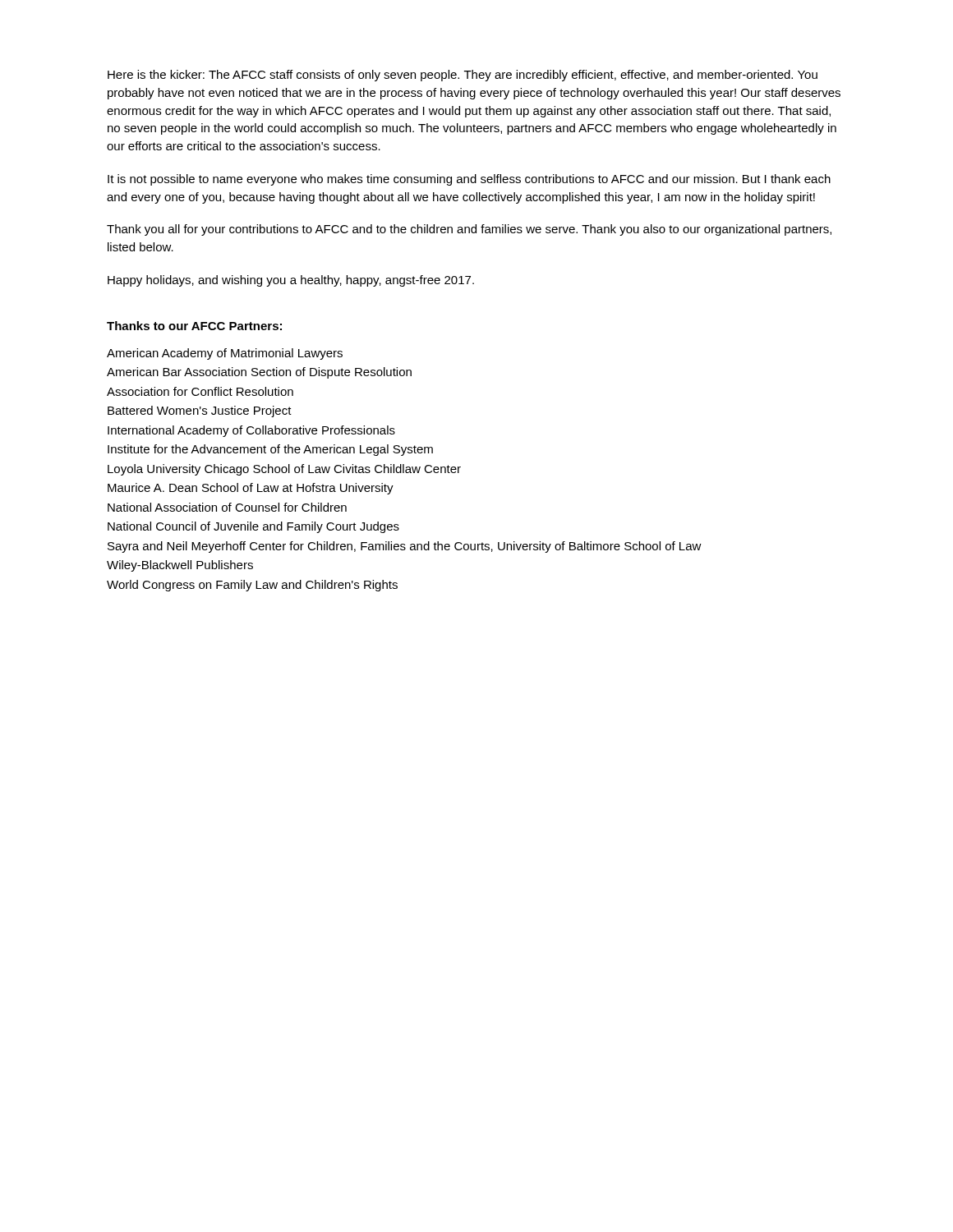Find the block on this page that starts "Happy holidays, and"
The height and width of the screenshot is (1232, 953).
tap(291, 279)
